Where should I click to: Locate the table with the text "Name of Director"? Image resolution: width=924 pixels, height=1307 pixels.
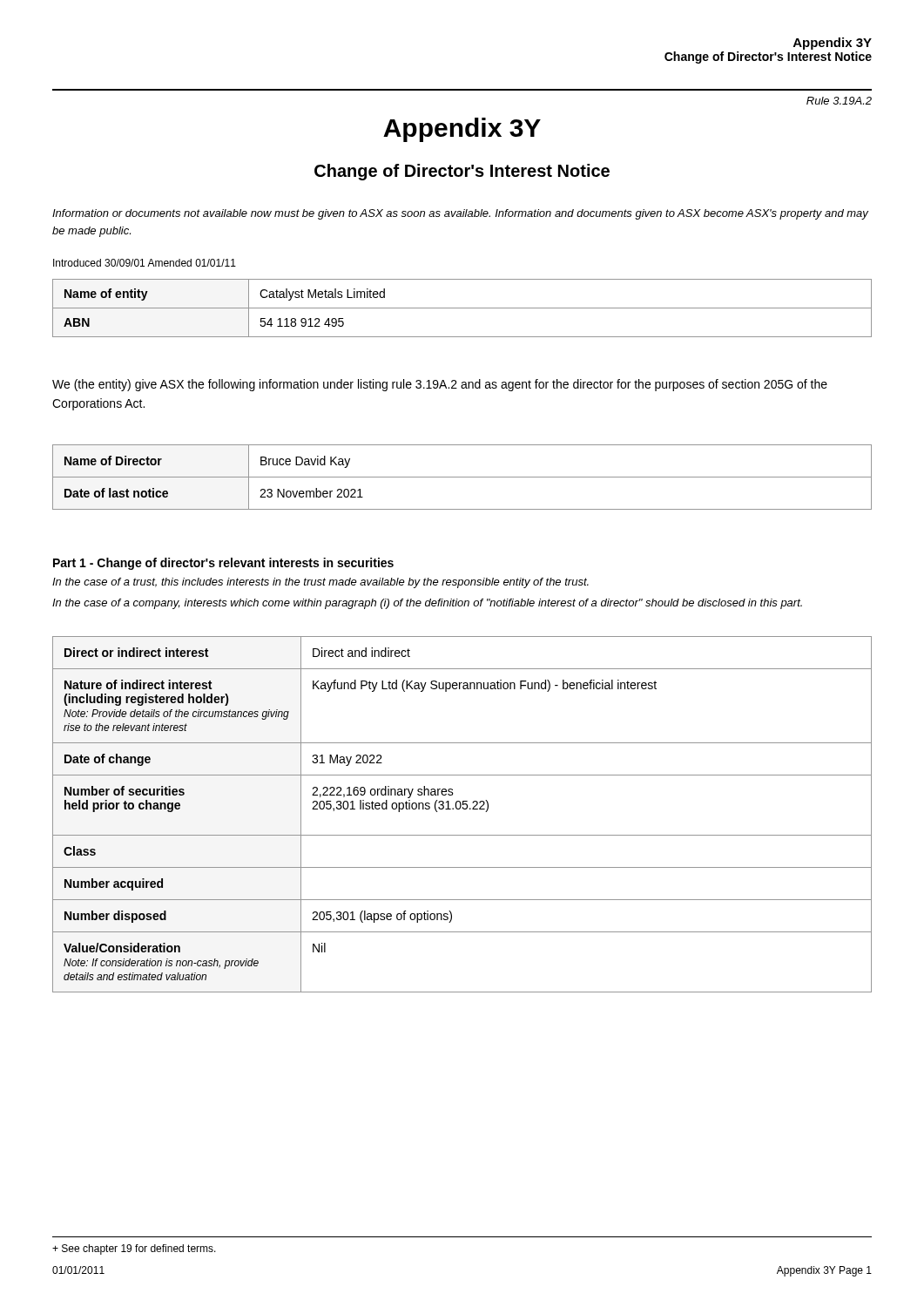462,477
